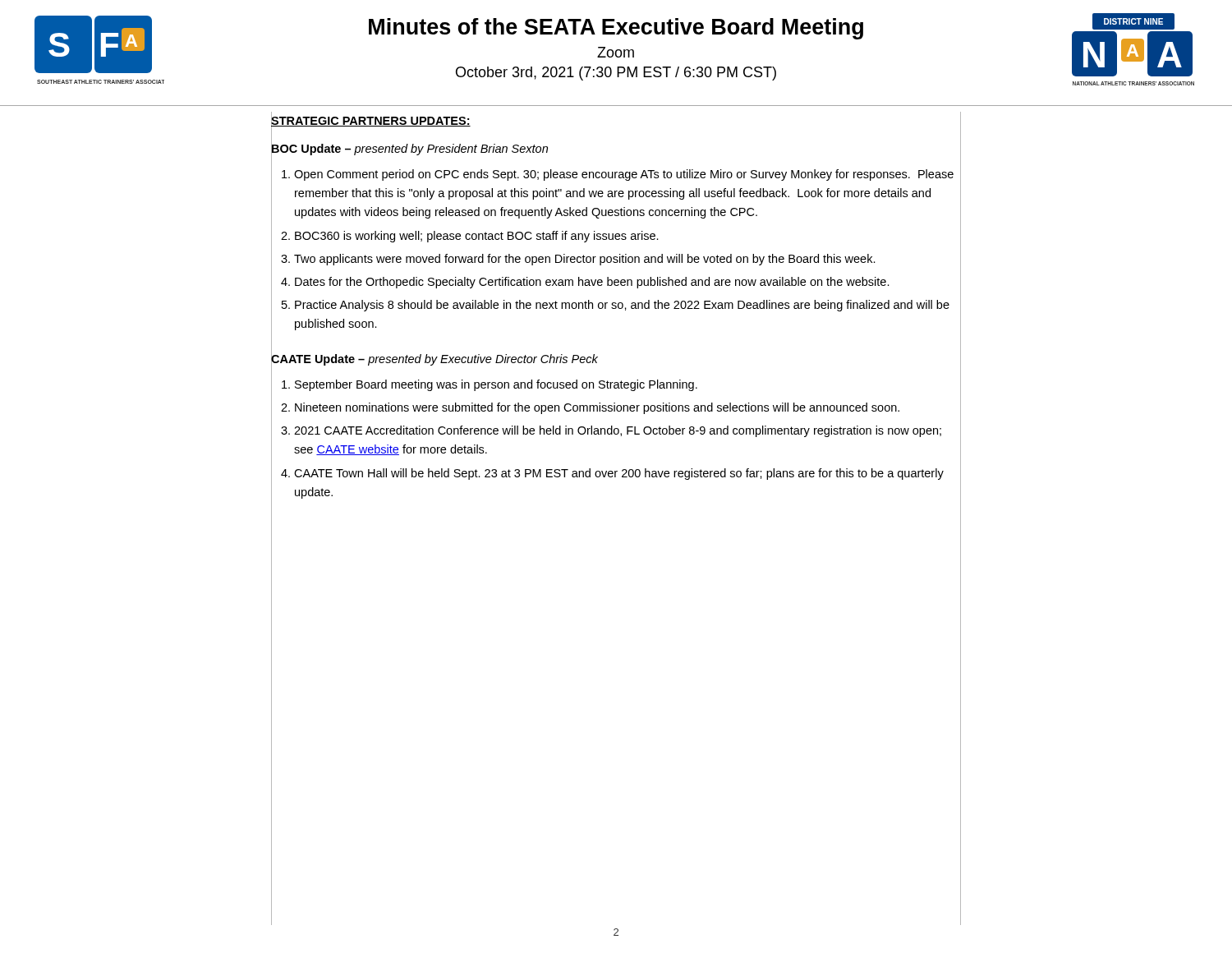This screenshot has width=1232, height=953.
Task: Locate the block starting "Dates for the"
Action: click(592, 282)
